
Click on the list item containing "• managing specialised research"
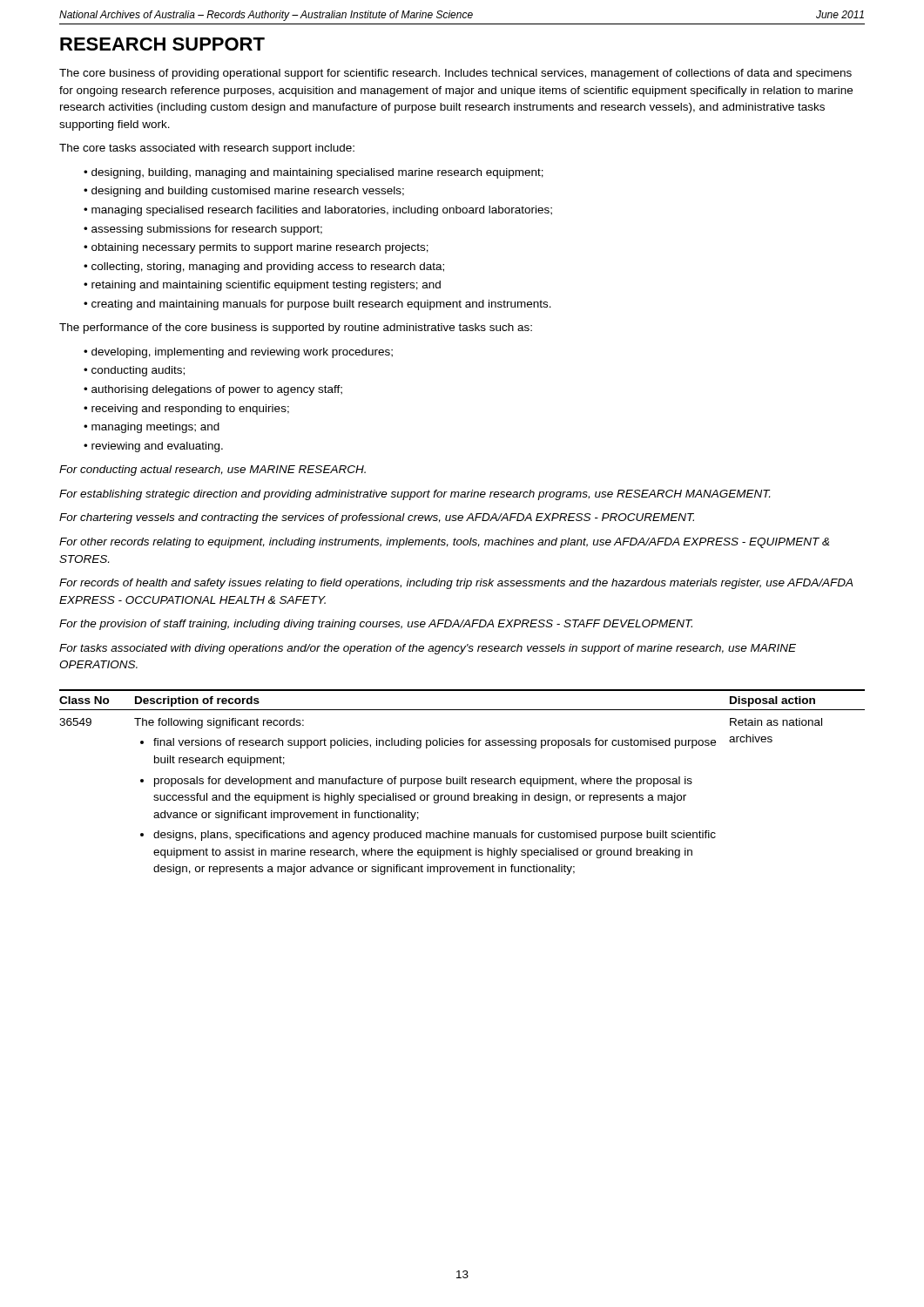click(318, 210)
